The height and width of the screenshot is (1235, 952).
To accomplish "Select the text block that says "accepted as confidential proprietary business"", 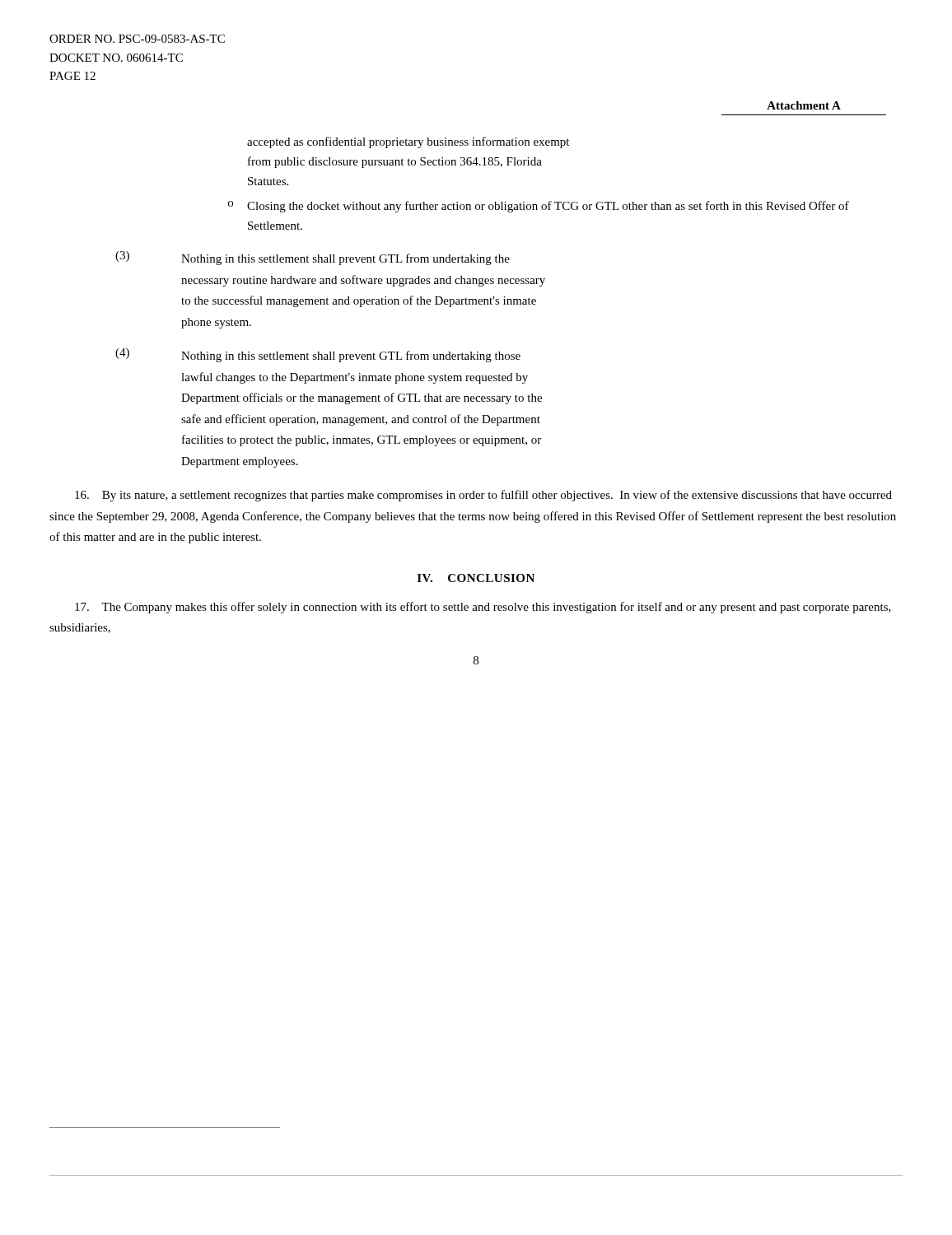I will tap(408, 161).
